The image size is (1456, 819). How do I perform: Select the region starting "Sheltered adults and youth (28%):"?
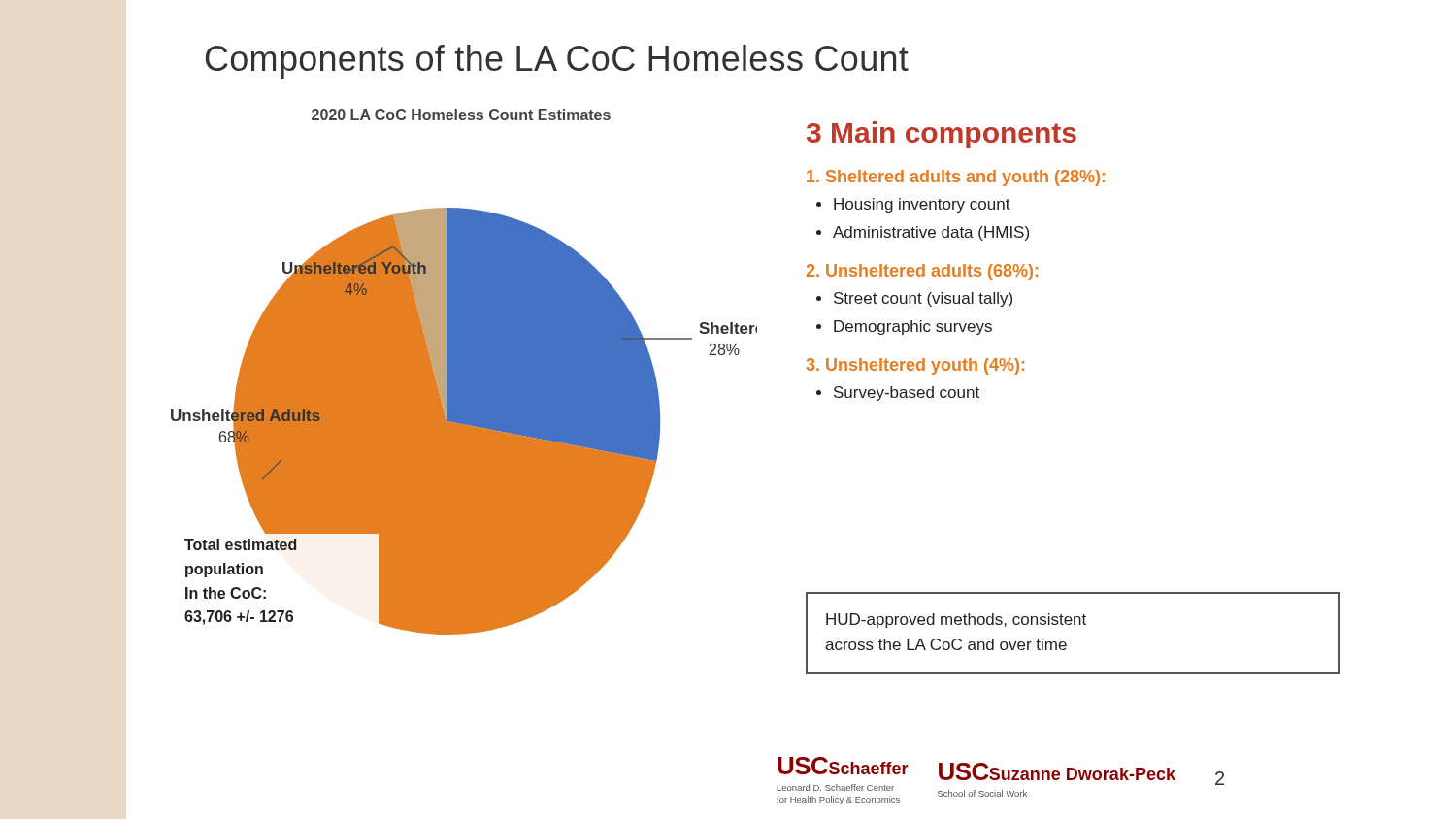click(956, 177)
